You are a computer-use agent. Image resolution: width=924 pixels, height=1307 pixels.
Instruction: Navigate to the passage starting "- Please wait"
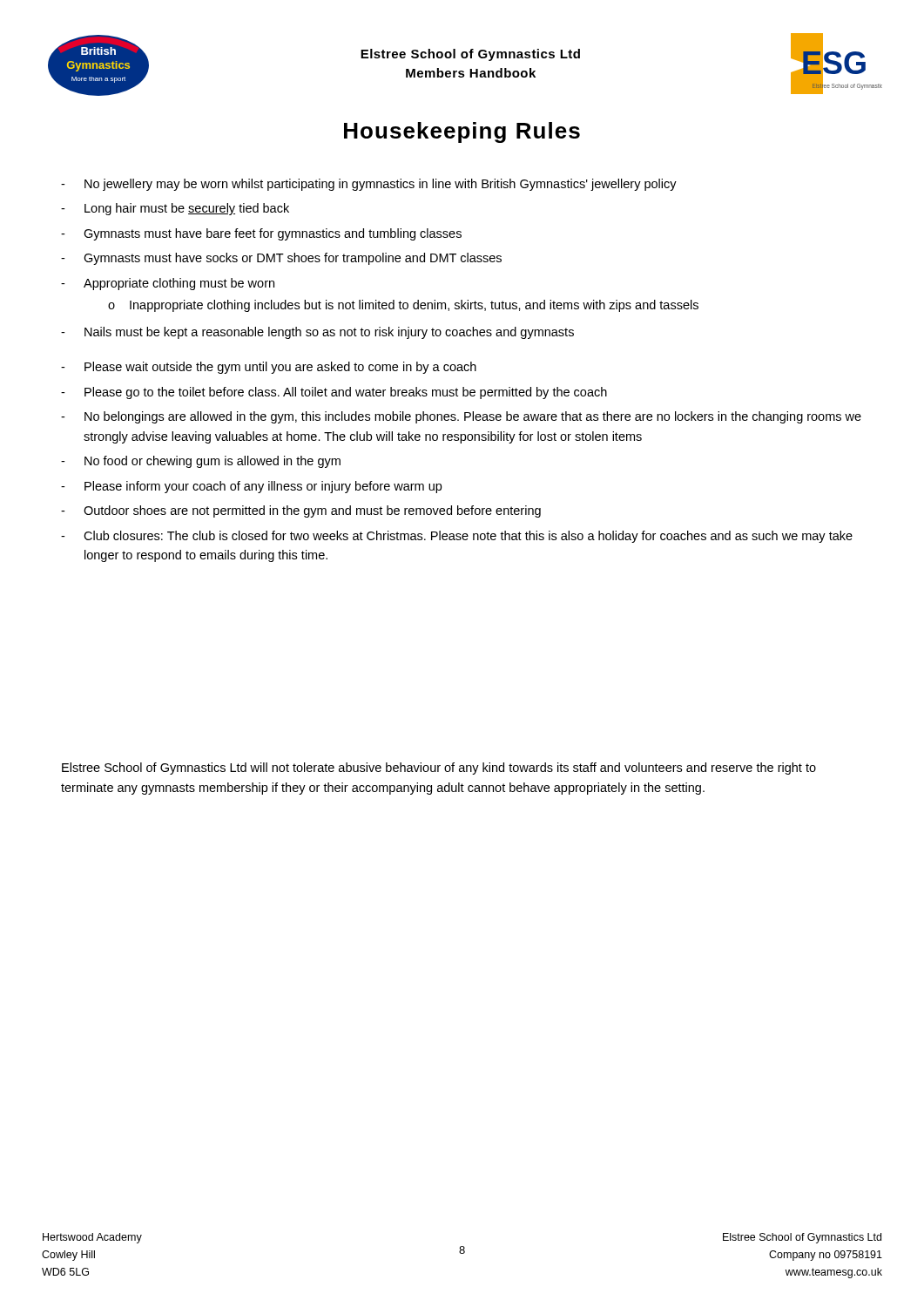pyautogui.click(x=462, y=367)
